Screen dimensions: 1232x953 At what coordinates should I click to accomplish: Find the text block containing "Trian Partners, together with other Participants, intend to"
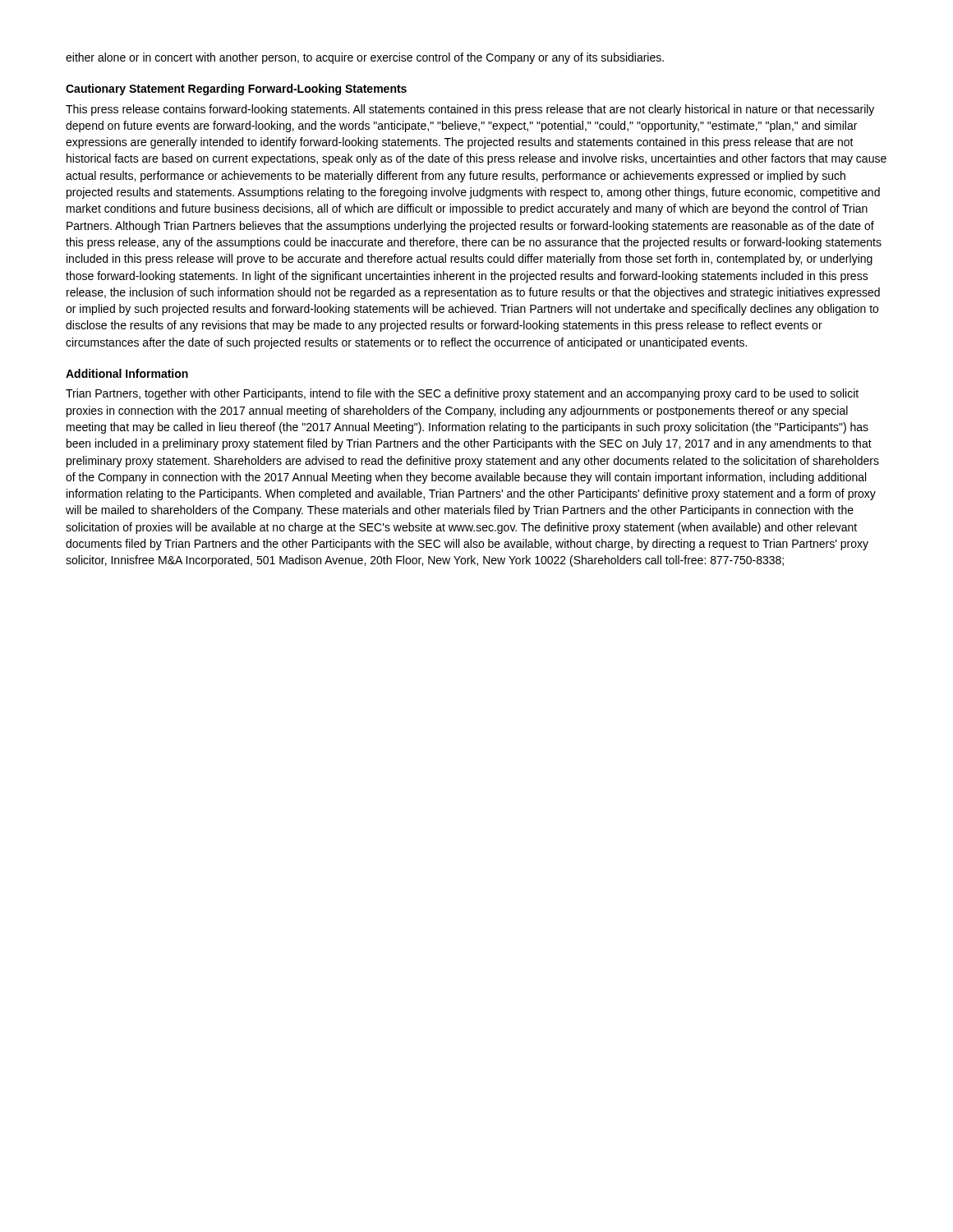pyautogui.click(x=472, y=477)
